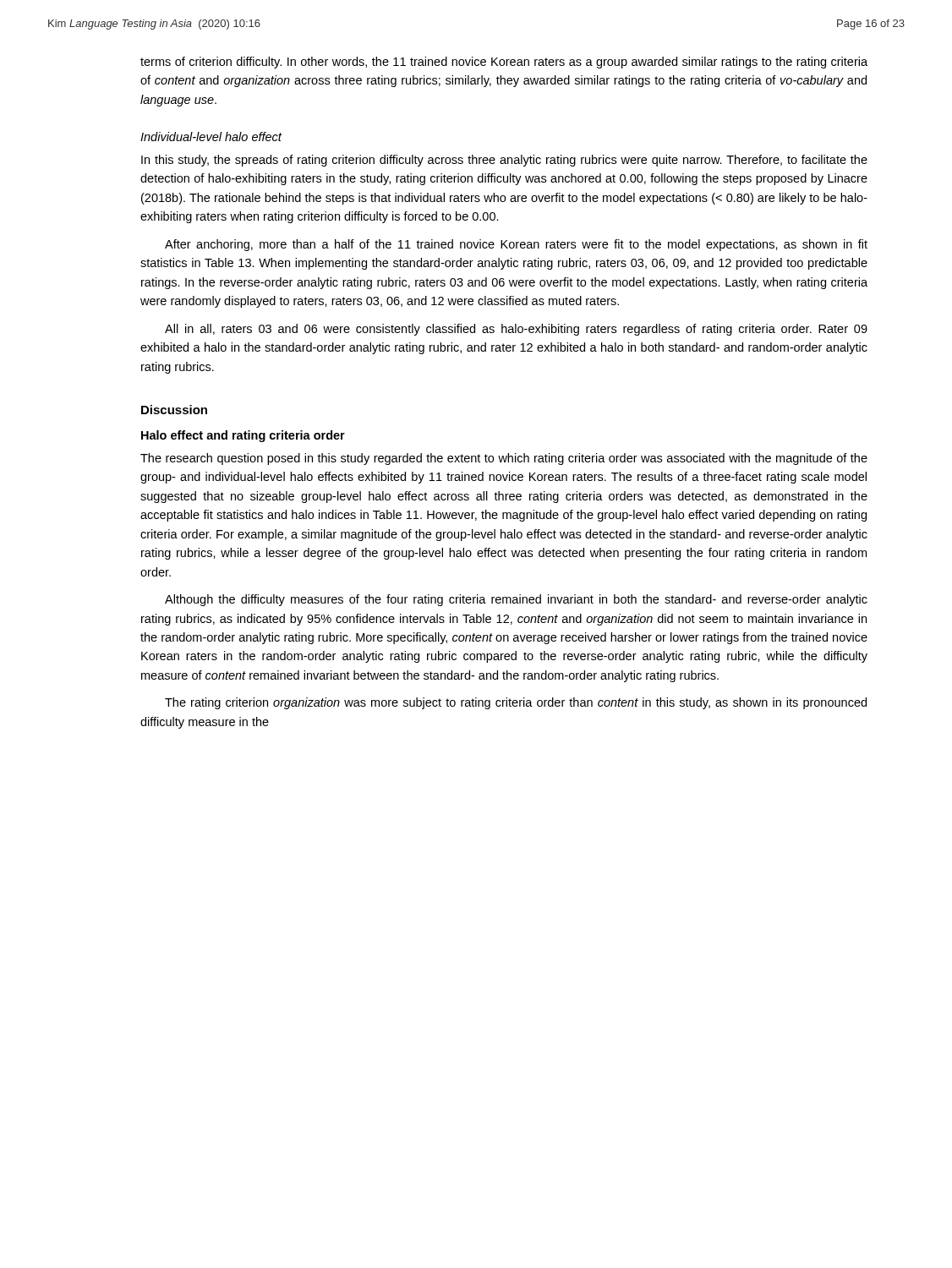The width and height of the screenshot is (952, 1268).
Task: Find the text starting "The research question"
Action: pyautogui.click(x=504, y=515)
